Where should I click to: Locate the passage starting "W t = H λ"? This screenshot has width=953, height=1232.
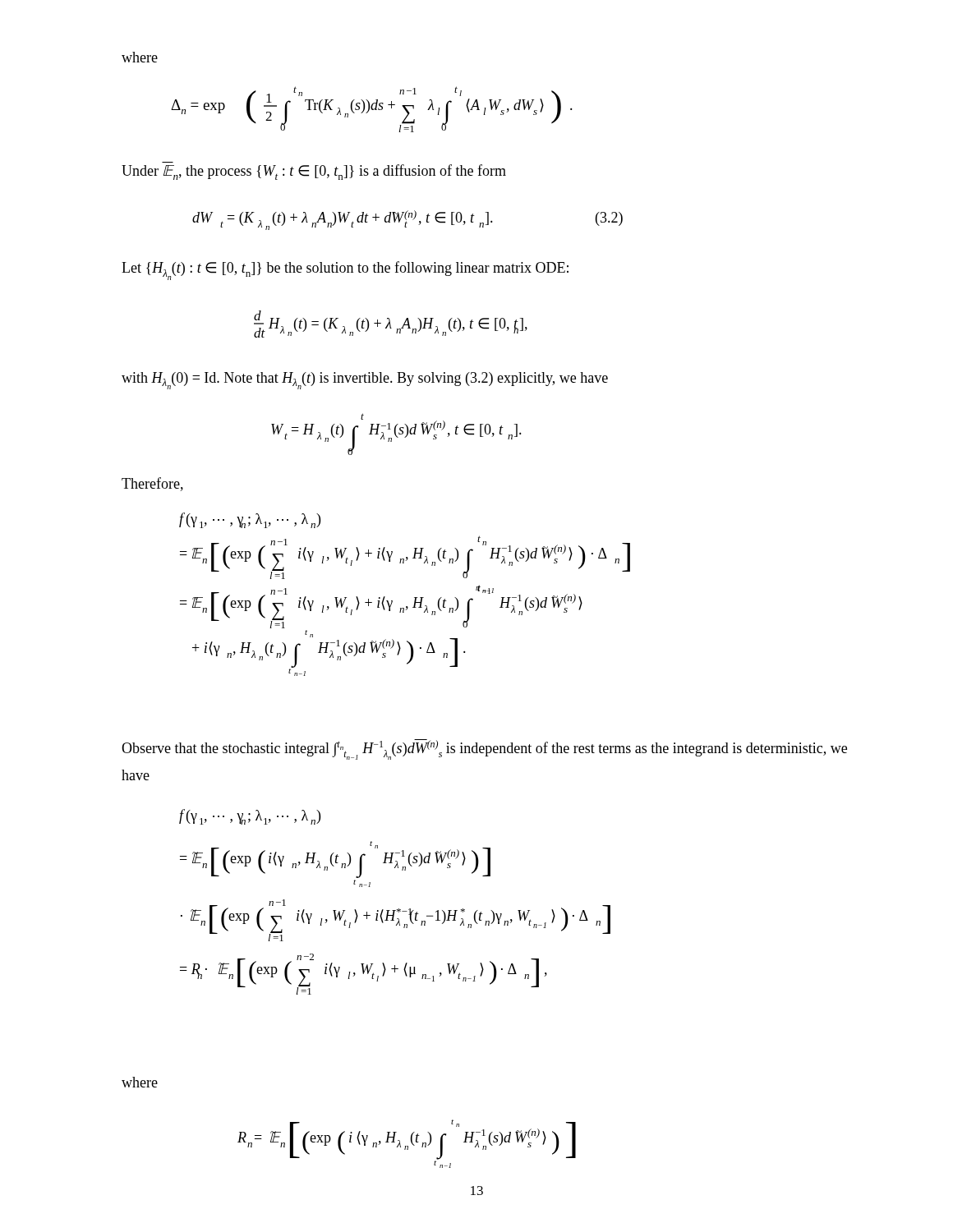pos(492,430)
